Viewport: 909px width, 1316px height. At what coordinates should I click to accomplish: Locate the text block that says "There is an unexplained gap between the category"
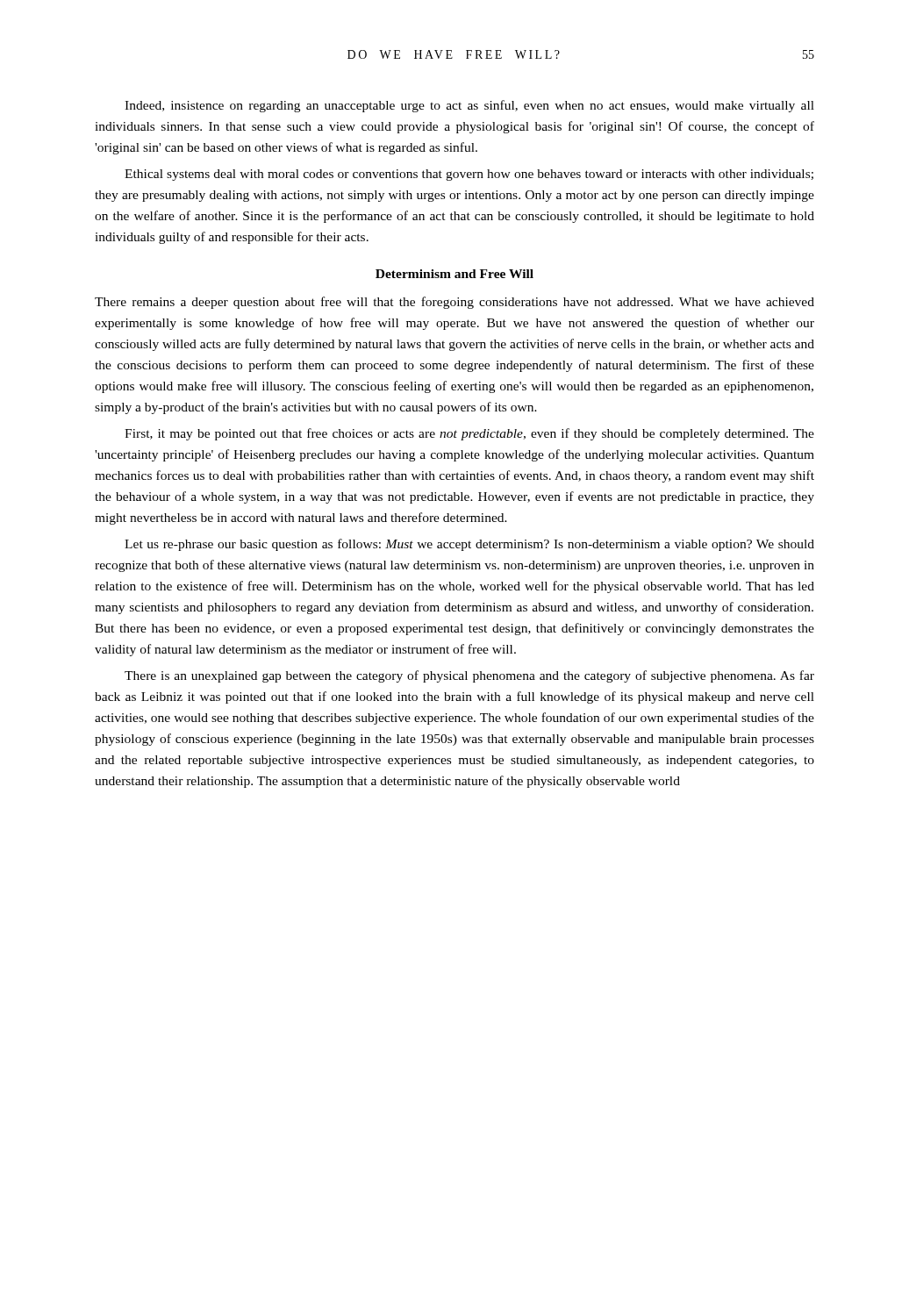pyautogui.click(x=454, y=728)
